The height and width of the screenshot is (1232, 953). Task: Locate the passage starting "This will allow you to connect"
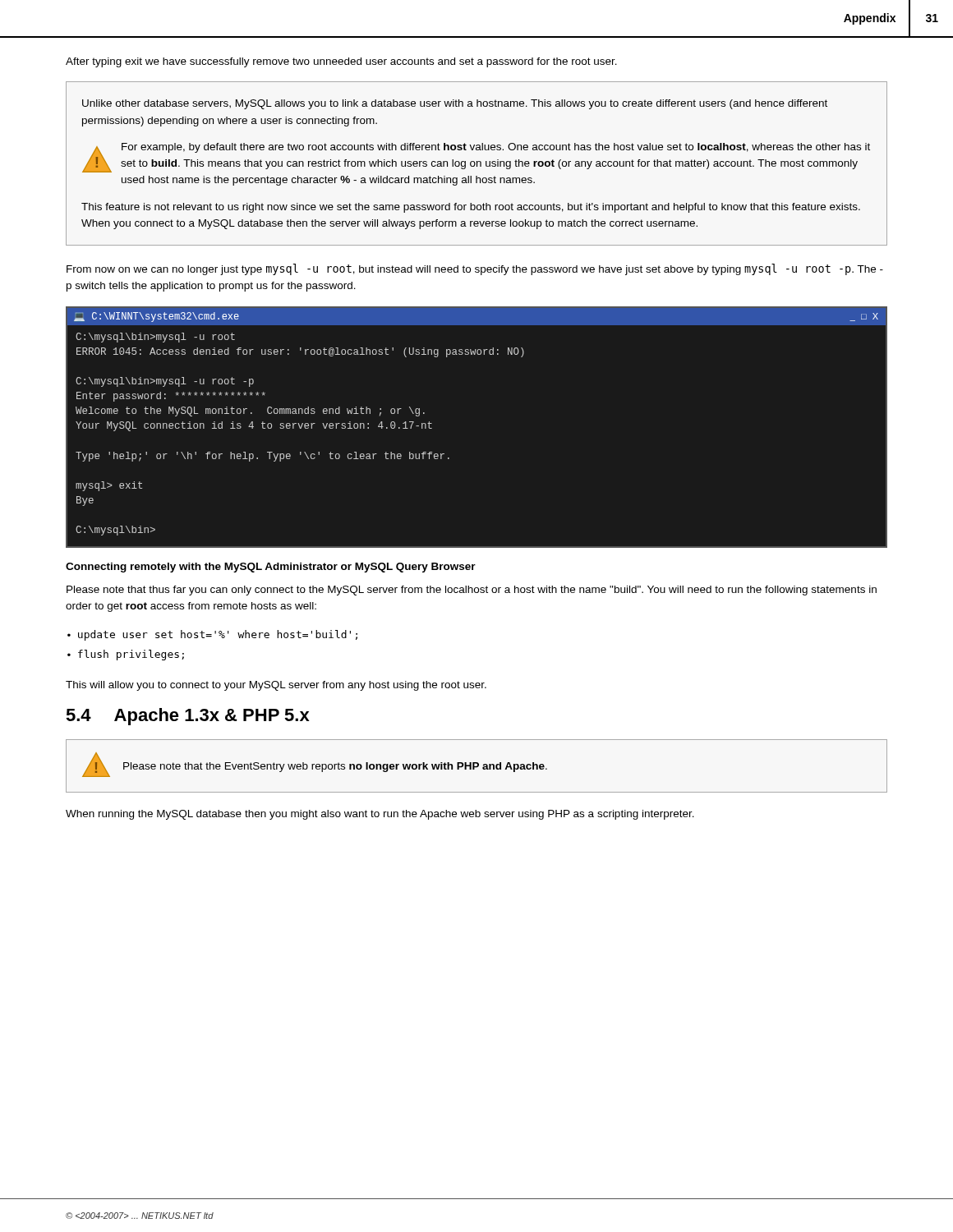pyautogui.click(x=276, y=685)
